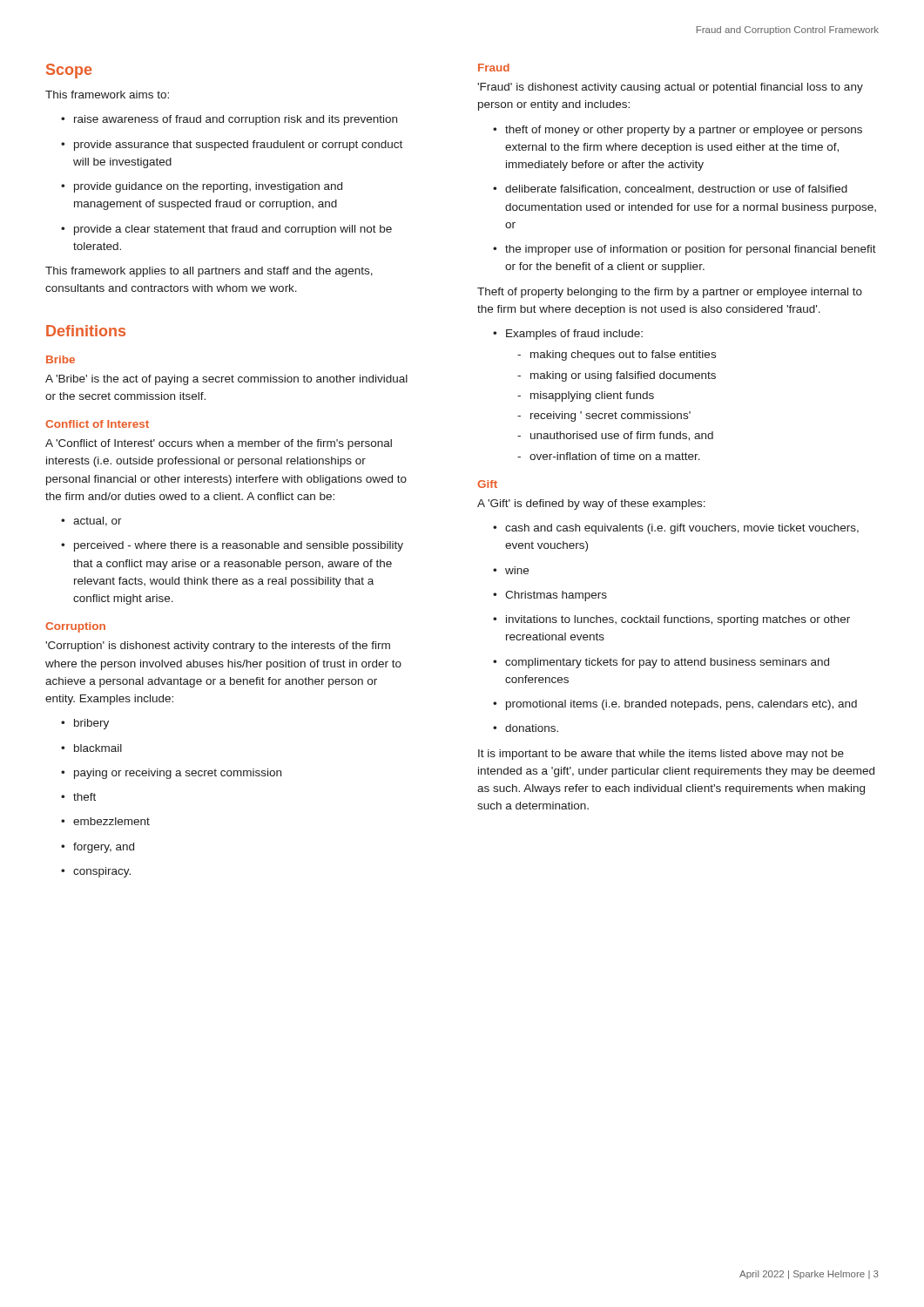Locate the passage starting "A 'Gift' is defined by way of"
Viewport: 924px width, 1307px height.
click(678, 504)
